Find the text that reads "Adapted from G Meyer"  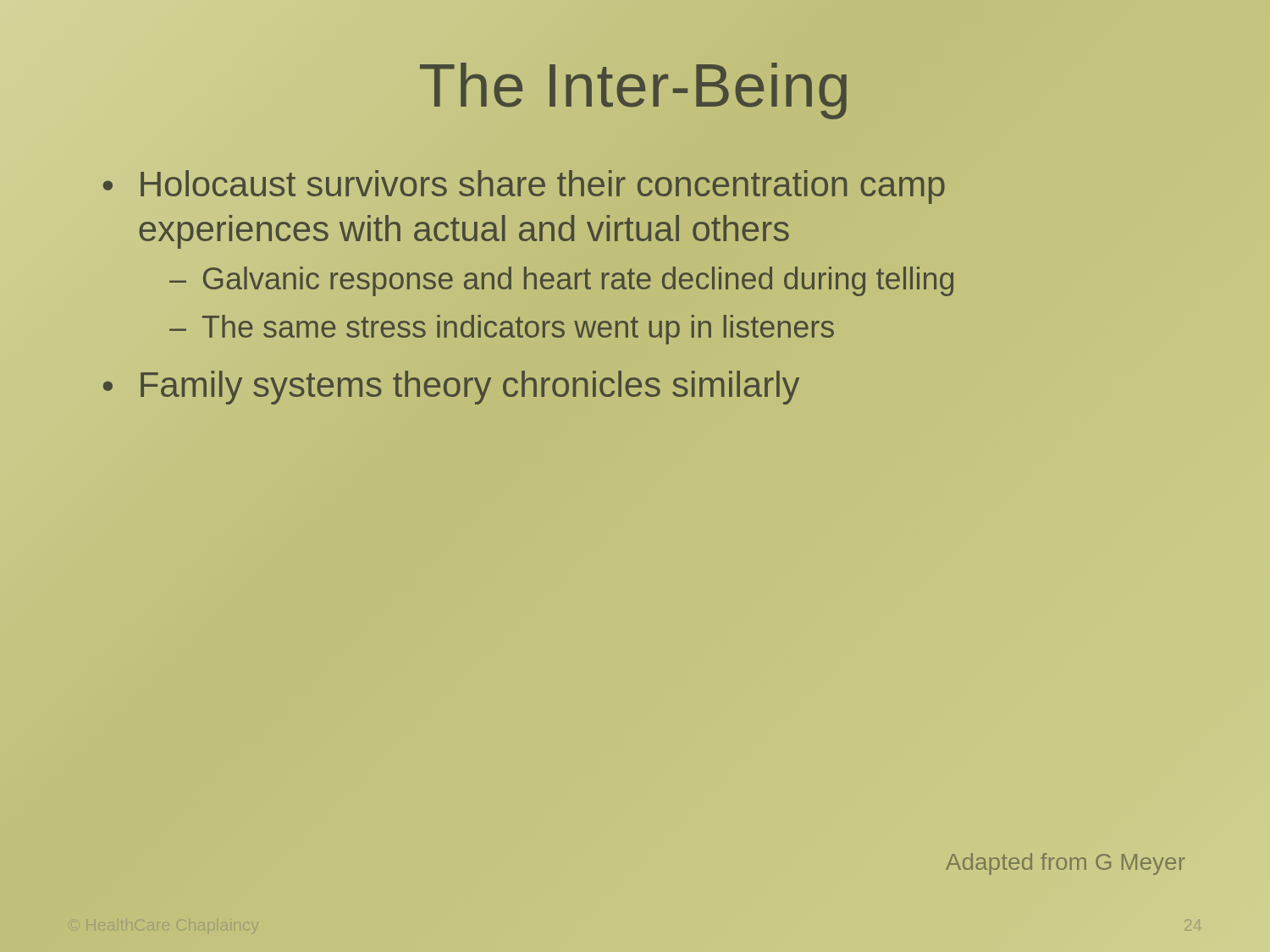pyautogui.click(x=1065, y=862)
